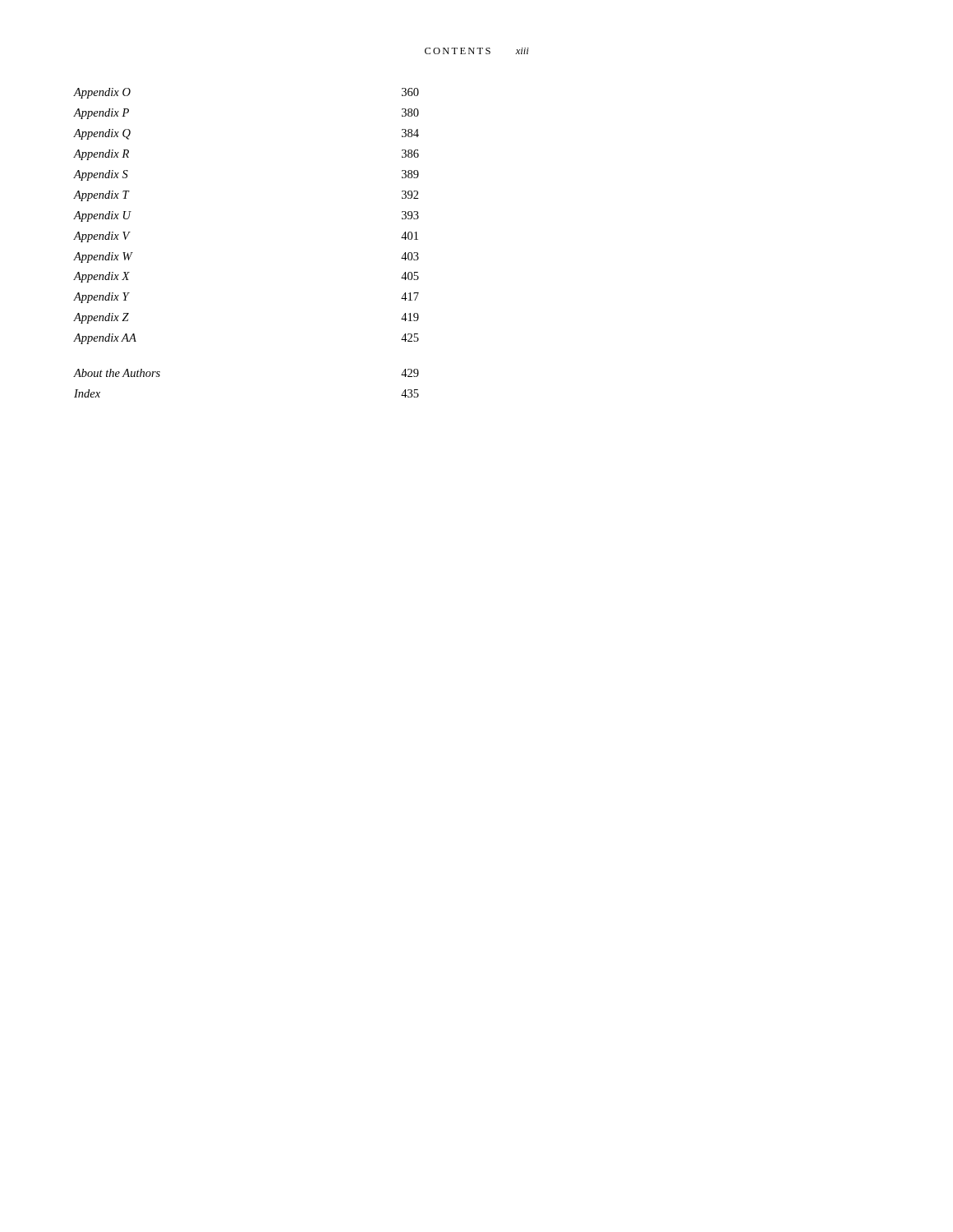Select the text block starting "Appendix S 389"
Viewport: 953px width, 1232px height.
click(92, 175)
